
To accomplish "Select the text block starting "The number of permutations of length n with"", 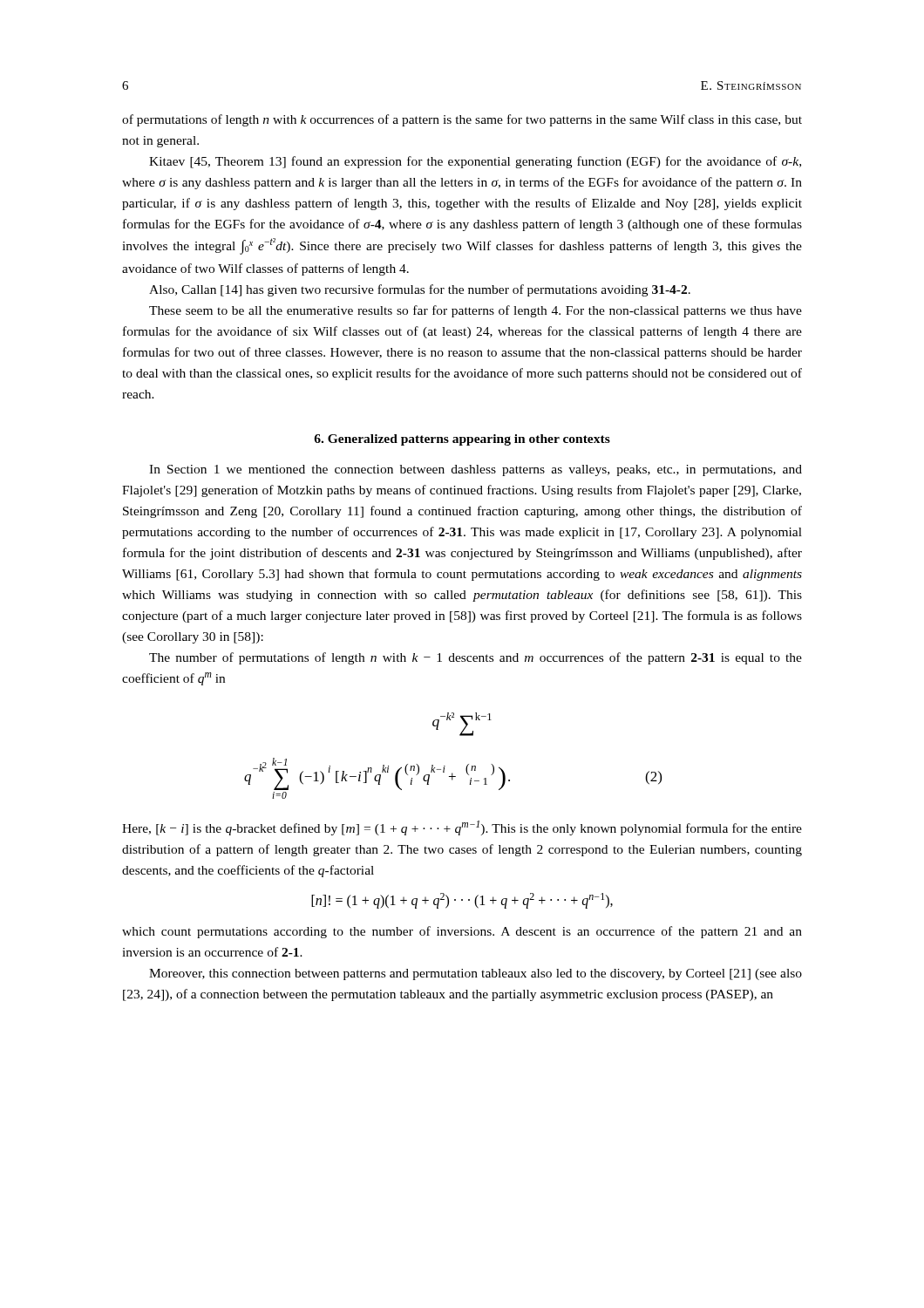I will pos(462,668).
